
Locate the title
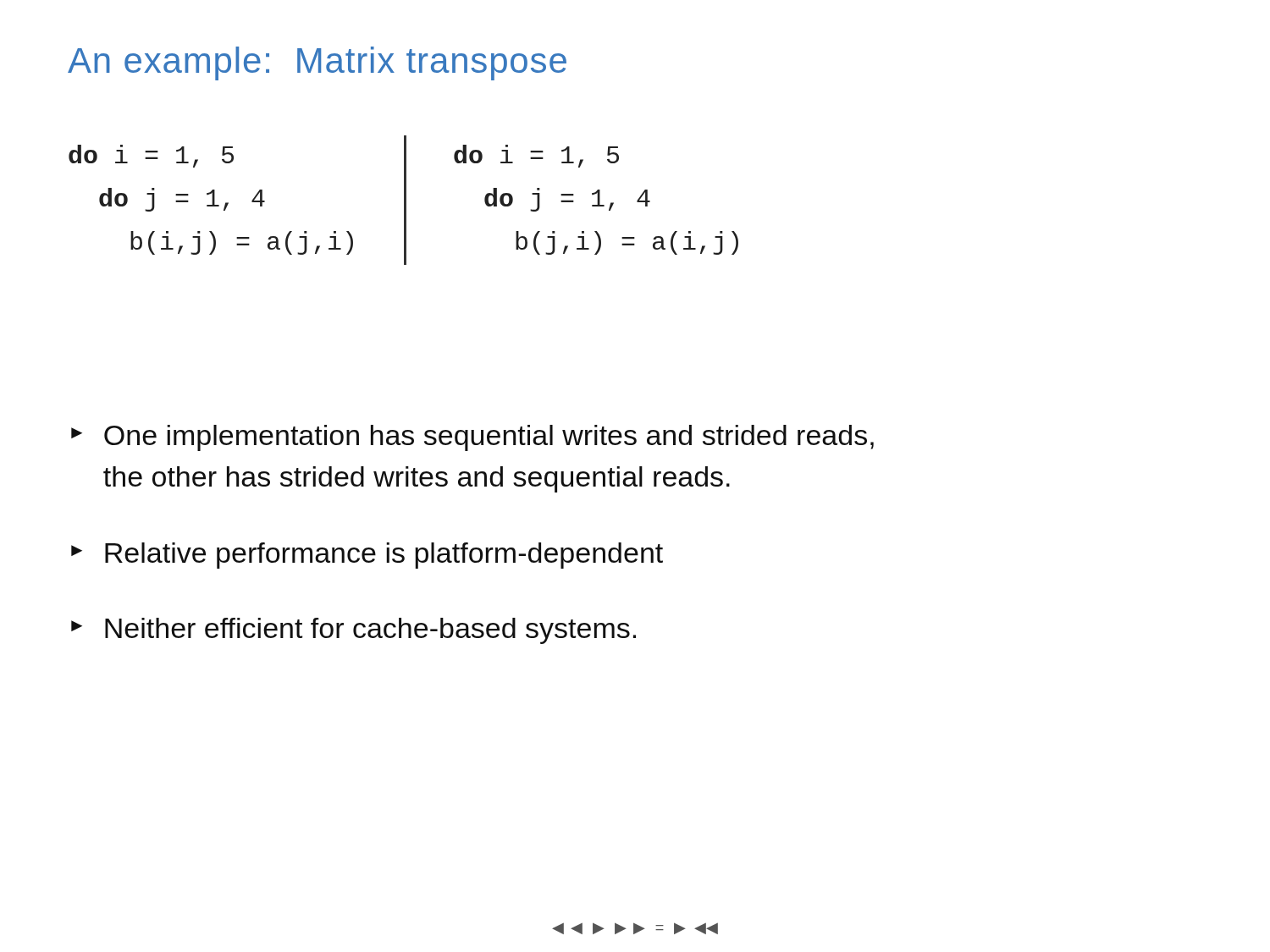tap(318, 60)
